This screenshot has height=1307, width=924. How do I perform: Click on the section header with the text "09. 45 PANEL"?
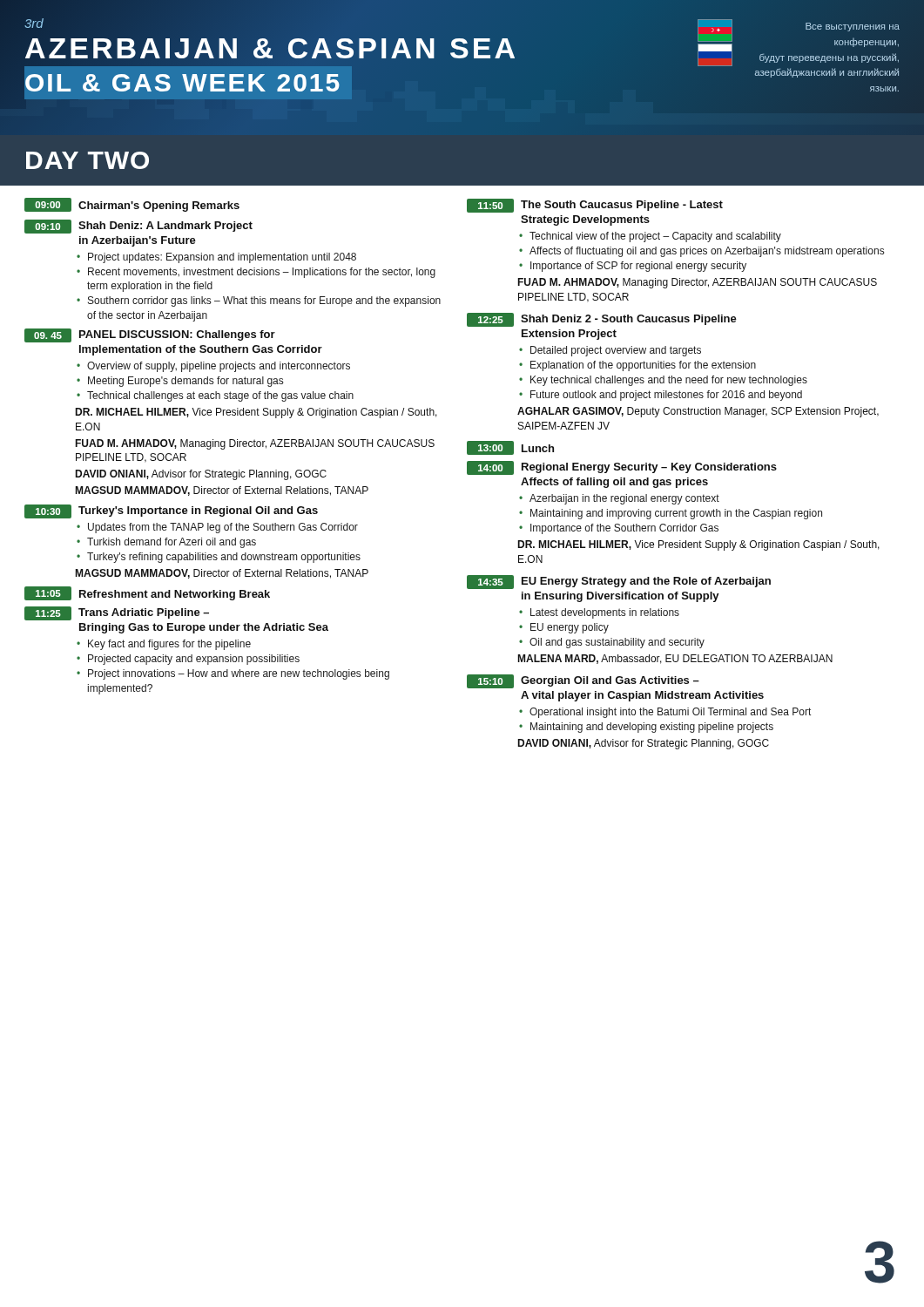tap(236, 342)
